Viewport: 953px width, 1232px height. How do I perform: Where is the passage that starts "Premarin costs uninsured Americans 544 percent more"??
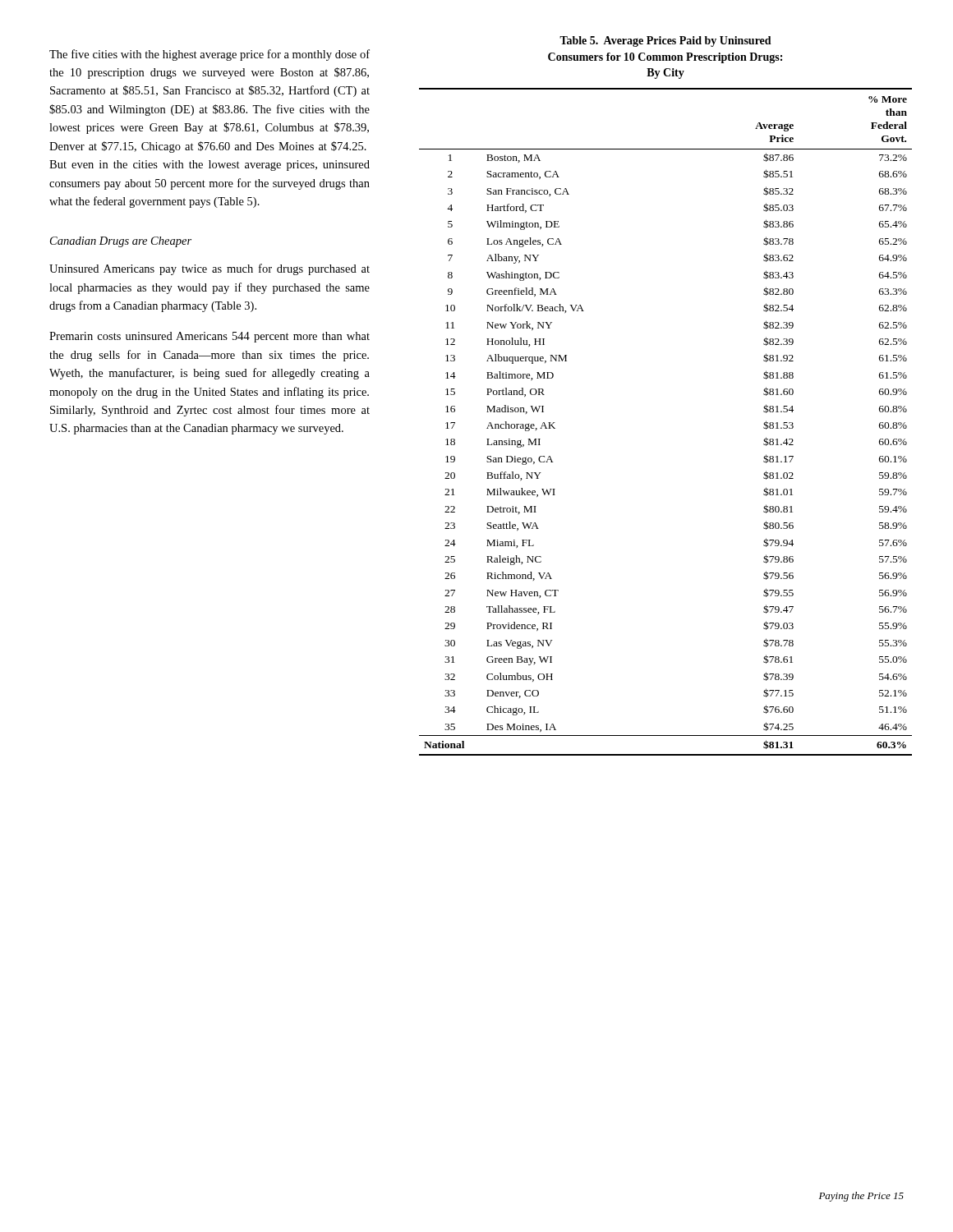209,382
